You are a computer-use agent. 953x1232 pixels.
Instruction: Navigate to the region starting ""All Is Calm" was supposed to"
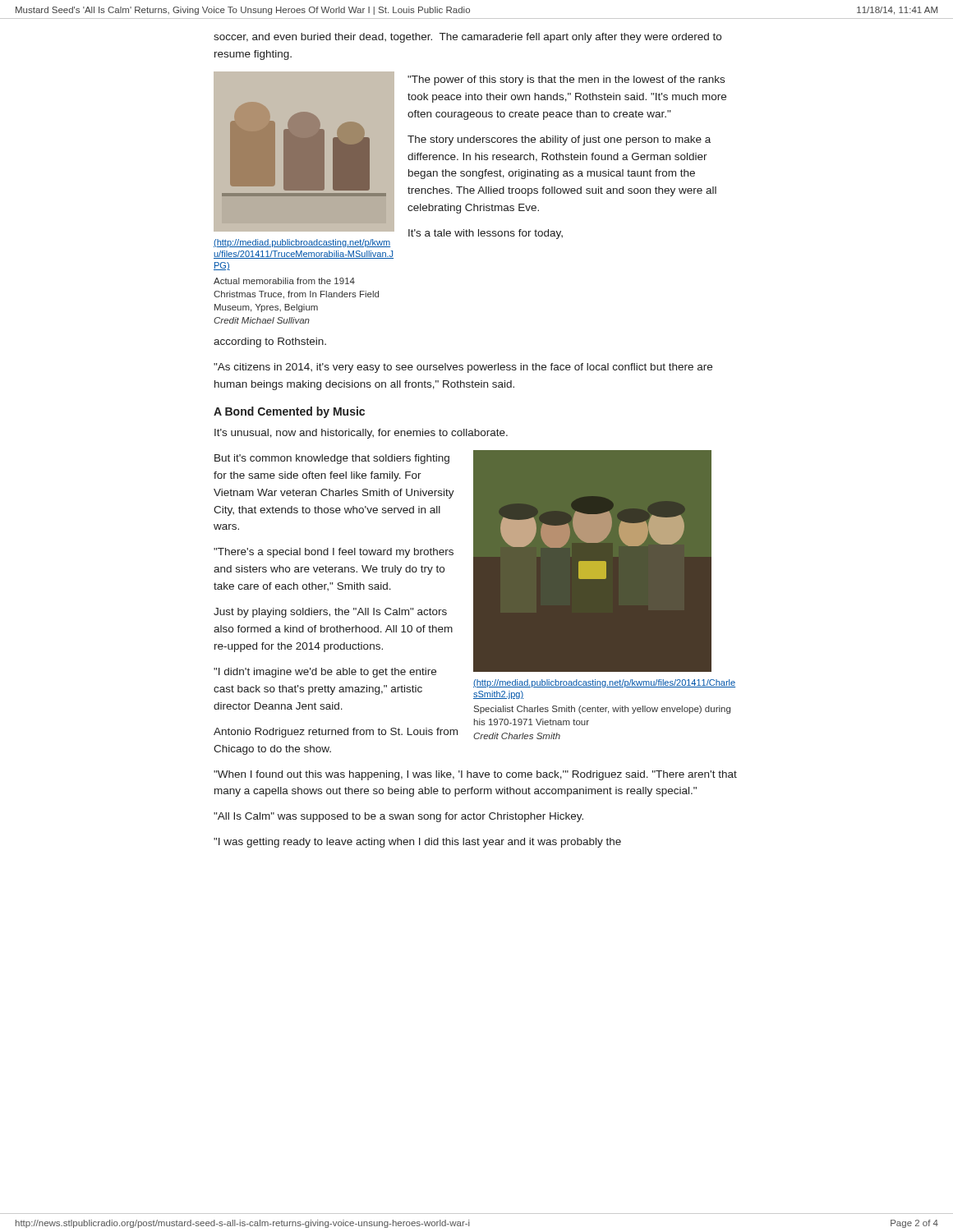tap(399, 816)
